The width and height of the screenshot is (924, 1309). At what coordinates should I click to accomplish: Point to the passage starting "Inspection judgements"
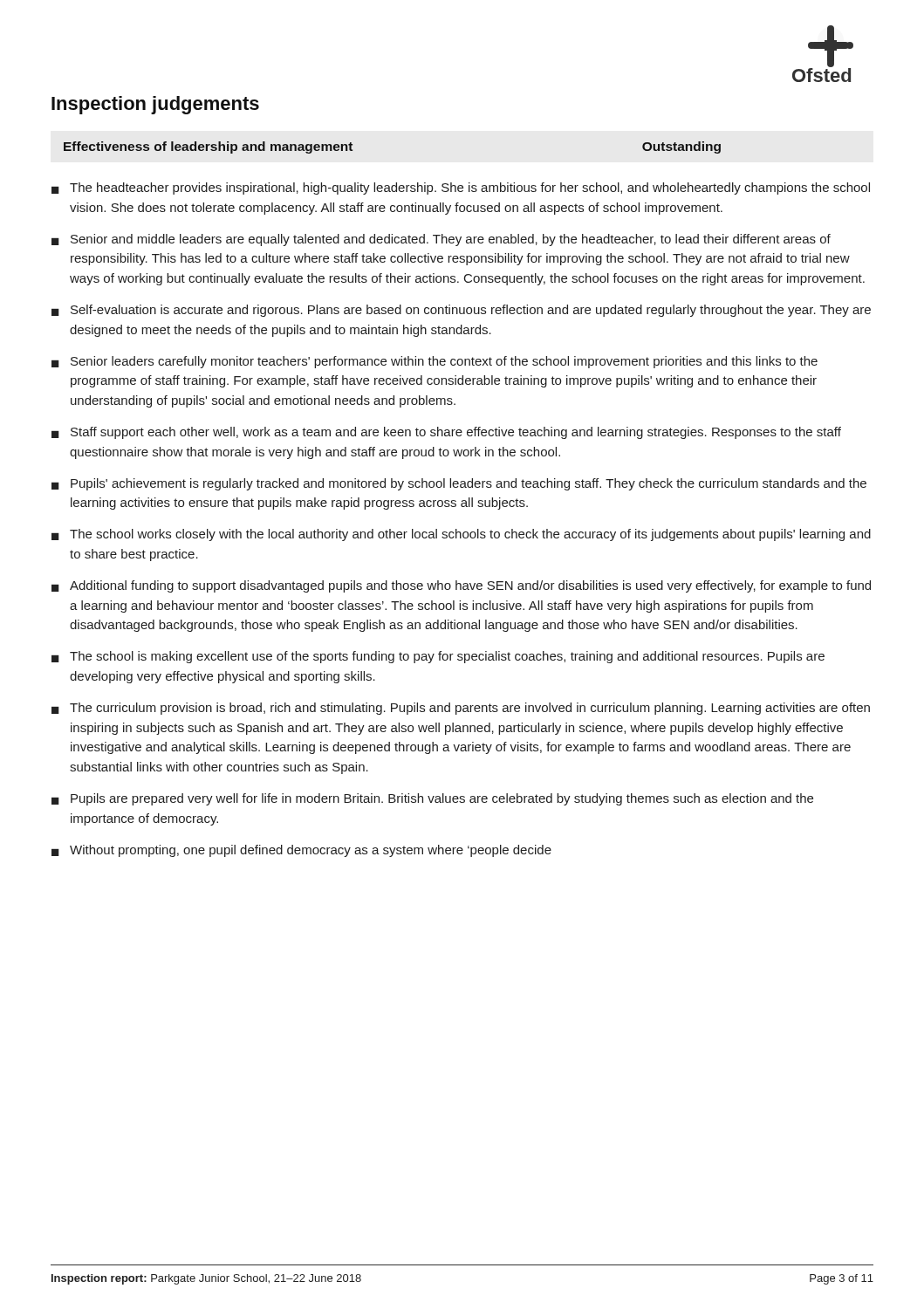click(155, 103)
